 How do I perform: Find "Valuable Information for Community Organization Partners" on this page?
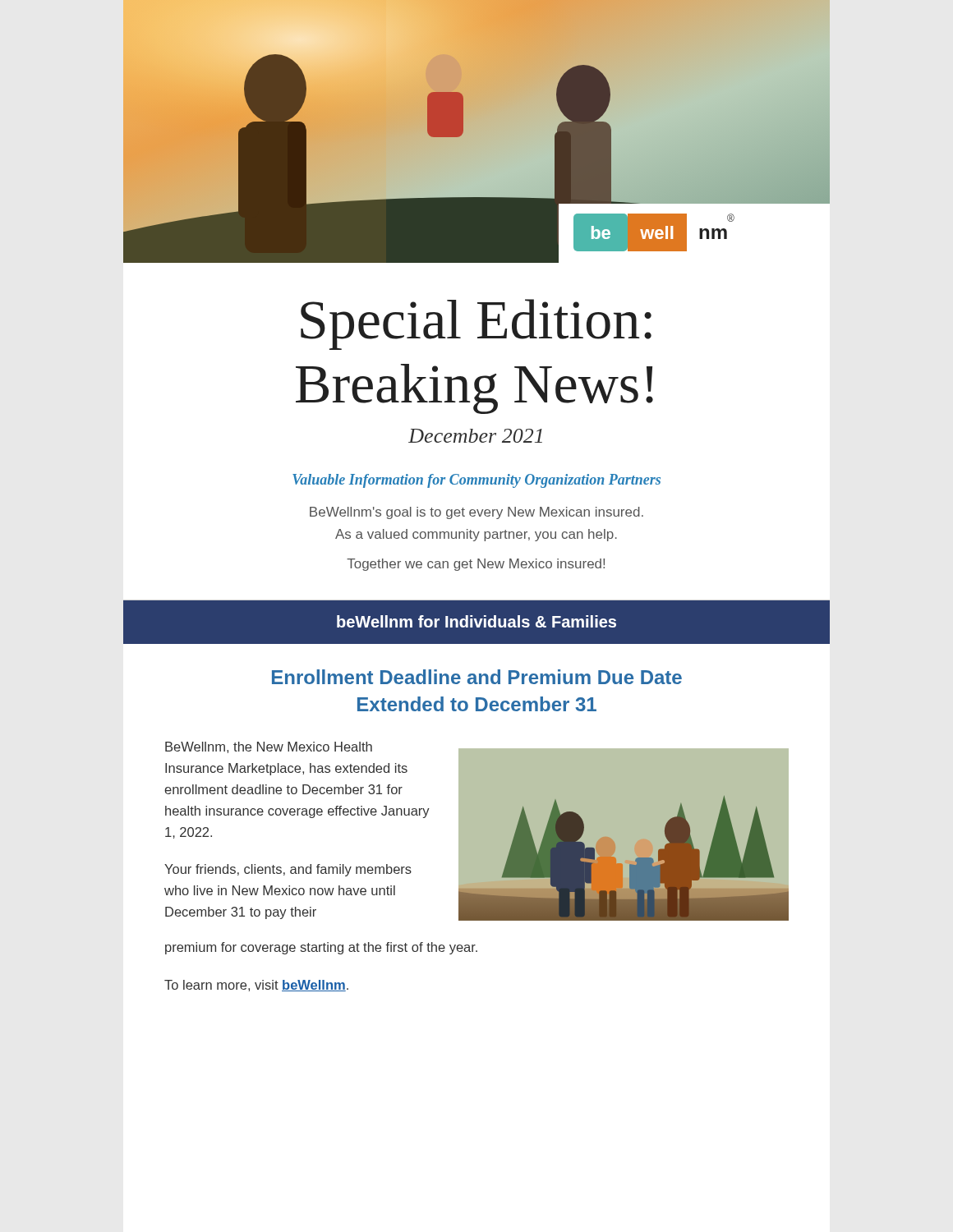(476, 480)
